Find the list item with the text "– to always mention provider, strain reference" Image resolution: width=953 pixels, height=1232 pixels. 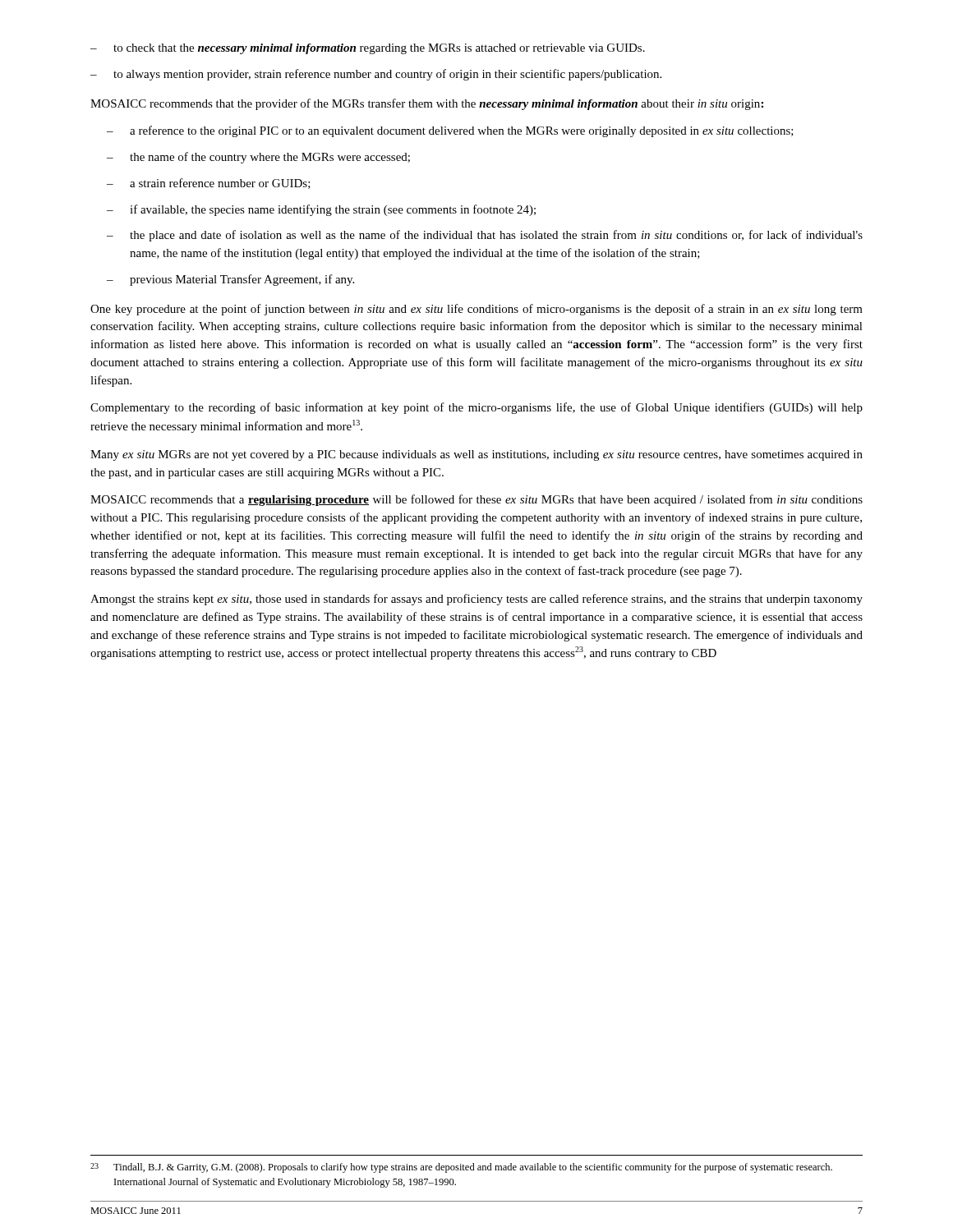[x=476, y=74]
